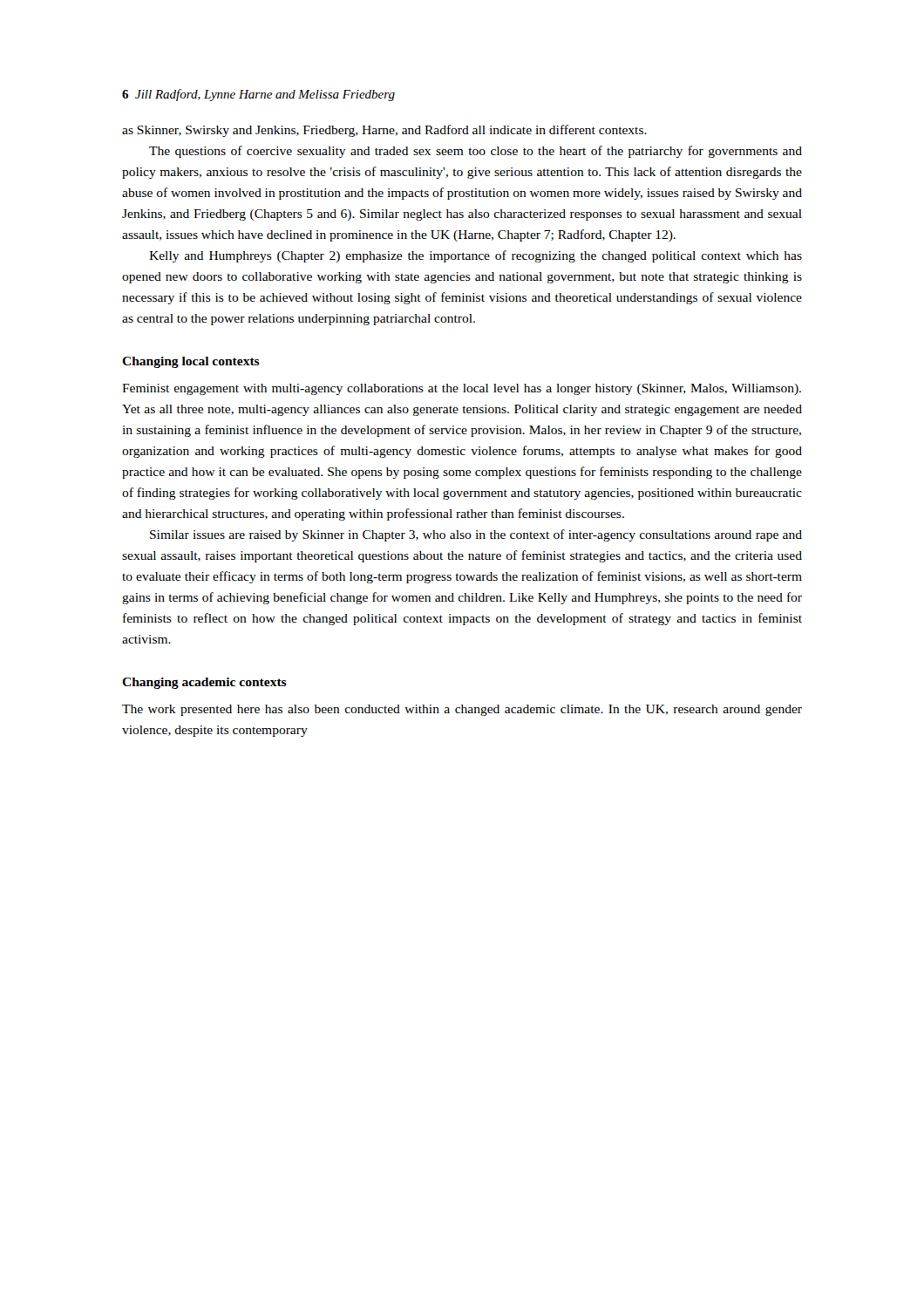Click on the text block with the text "Similar issues are raised by"
This screenshot has height=1308, width=924.
[x=462, y=587]
